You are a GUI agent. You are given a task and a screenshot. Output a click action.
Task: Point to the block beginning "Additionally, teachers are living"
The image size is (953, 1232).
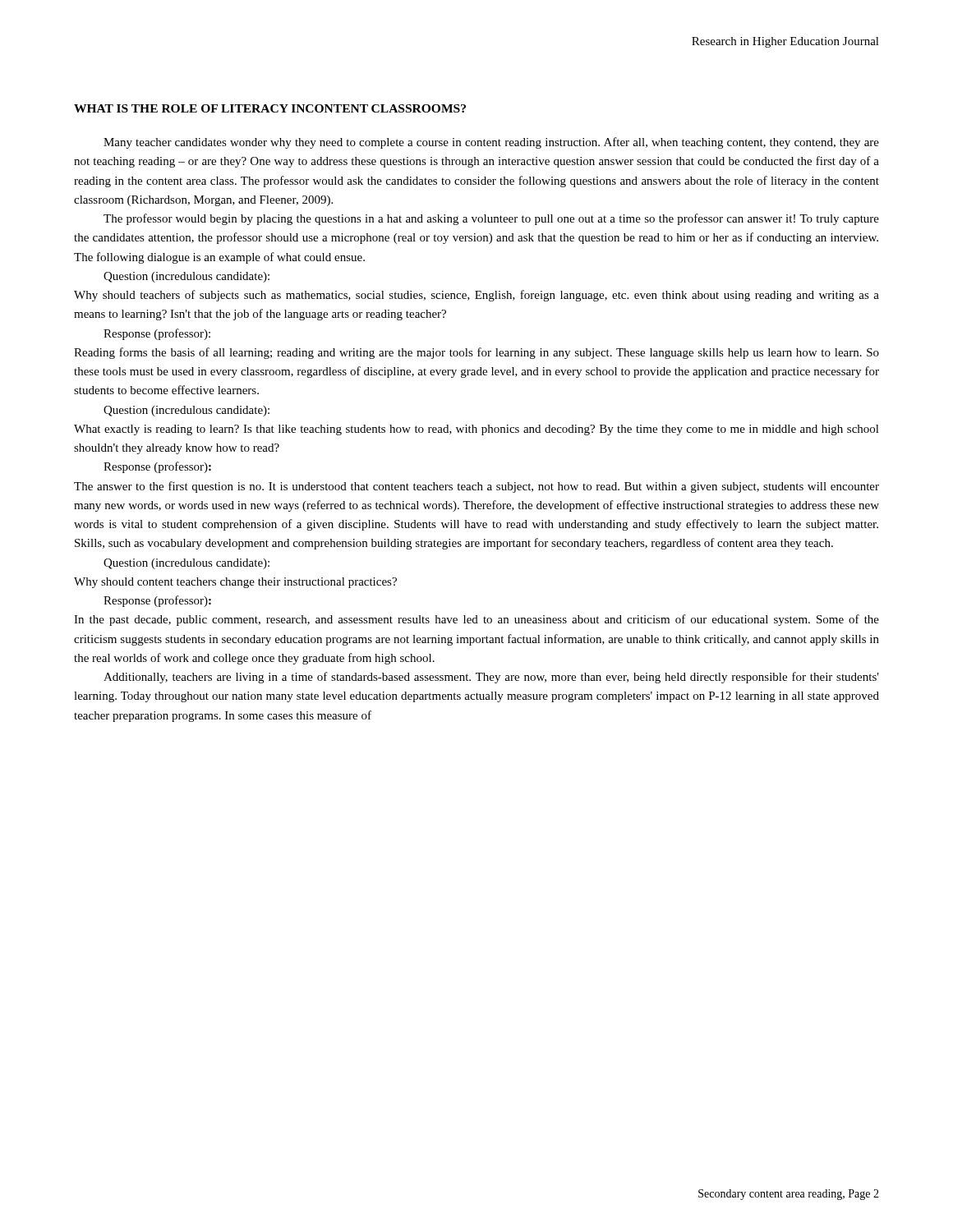[476, 696]
